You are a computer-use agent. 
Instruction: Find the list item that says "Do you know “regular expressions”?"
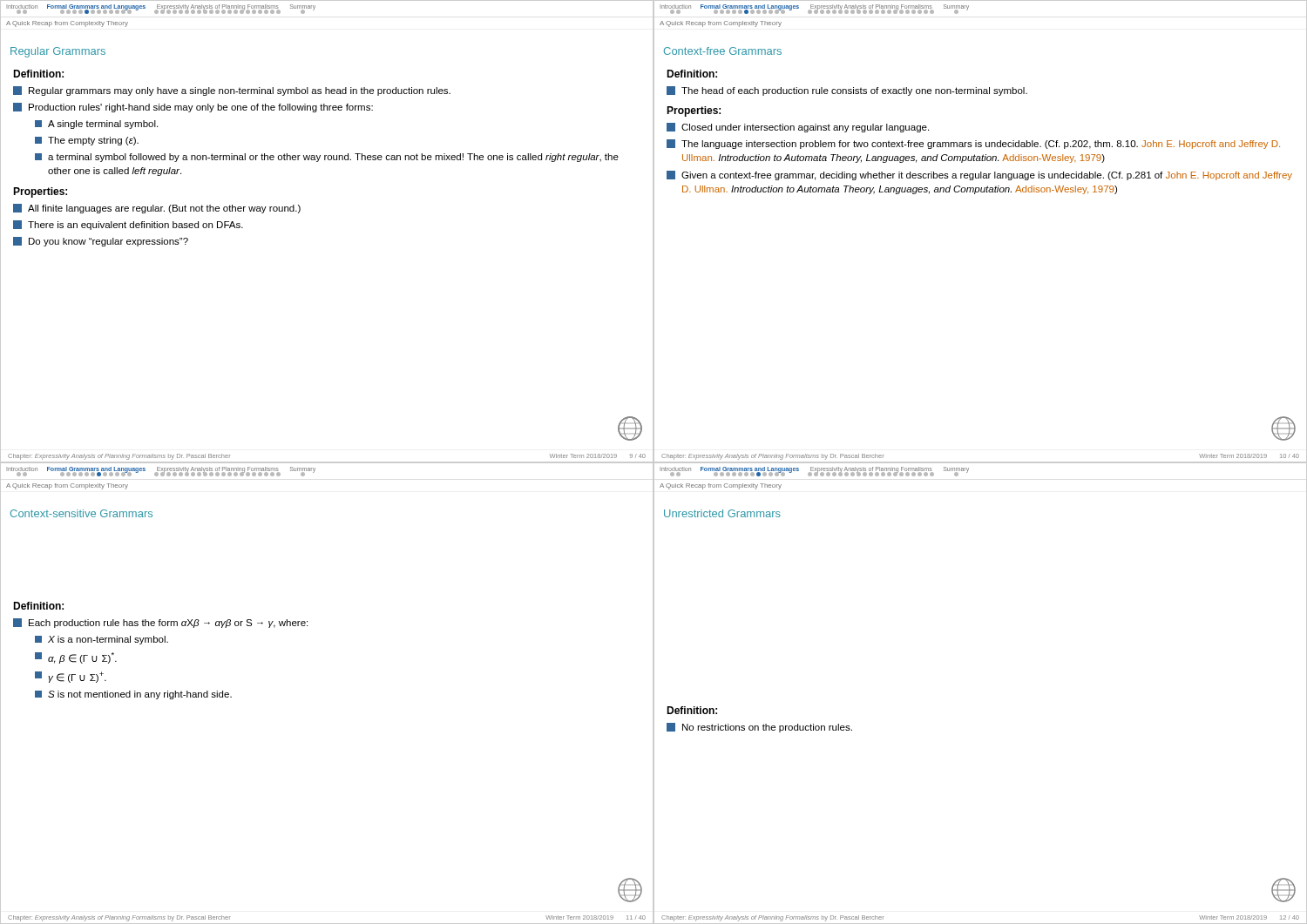pyautogui.click(x=101, y=241)
